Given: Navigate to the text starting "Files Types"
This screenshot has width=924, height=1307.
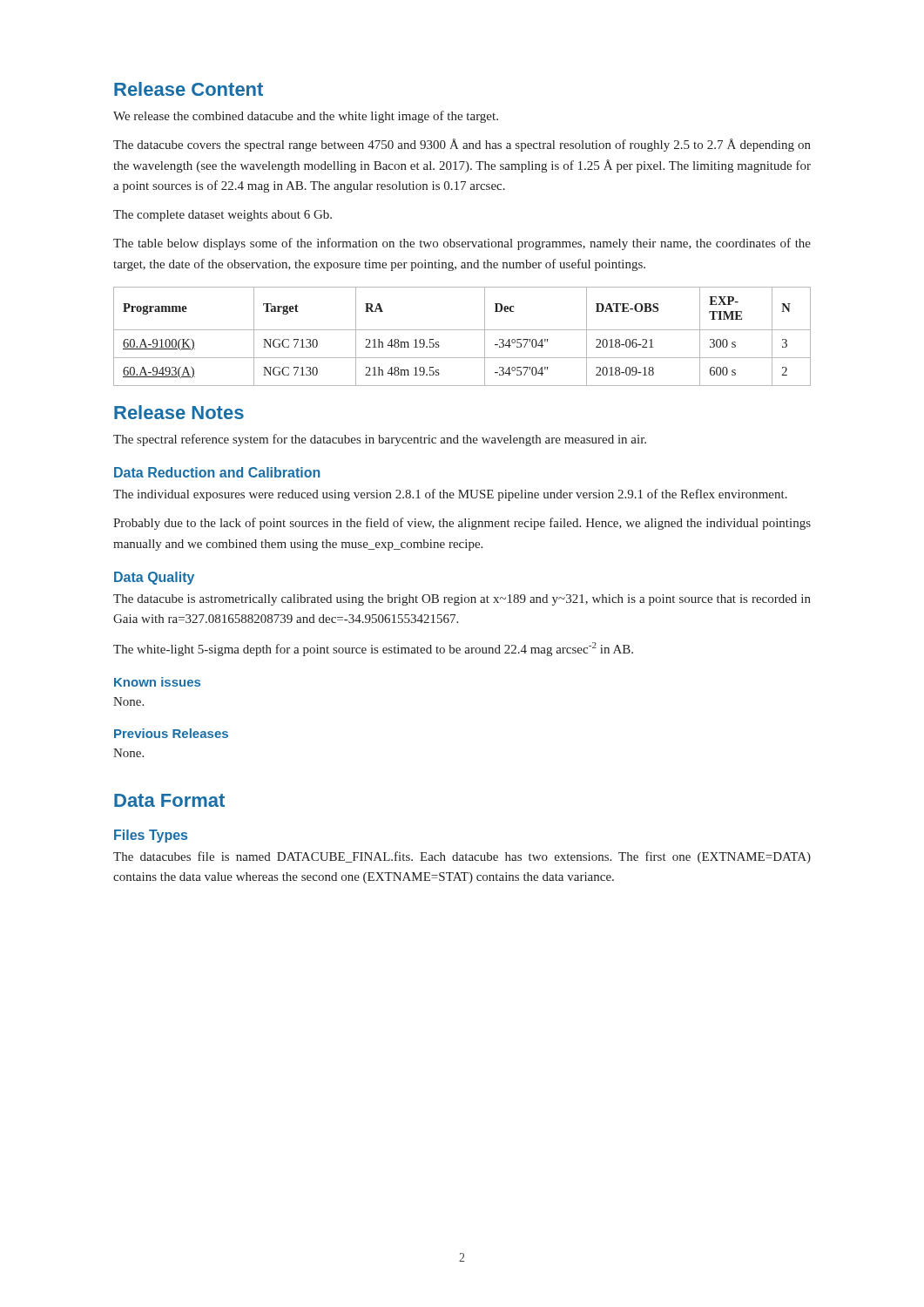Looking at the screenshot, I should (x=151, y=836).
